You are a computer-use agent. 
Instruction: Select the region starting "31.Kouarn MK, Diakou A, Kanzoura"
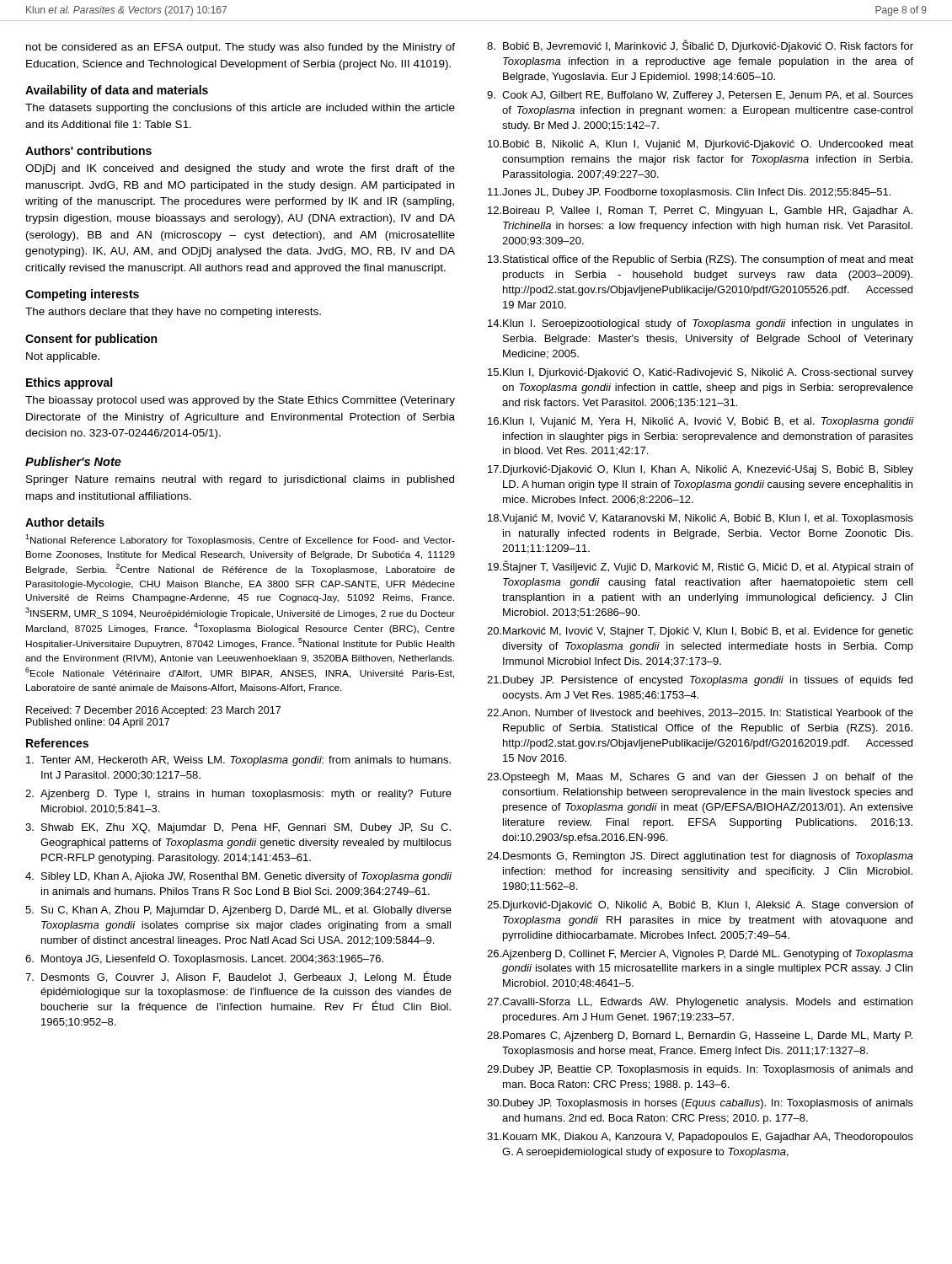click(x=700, y=1144)
